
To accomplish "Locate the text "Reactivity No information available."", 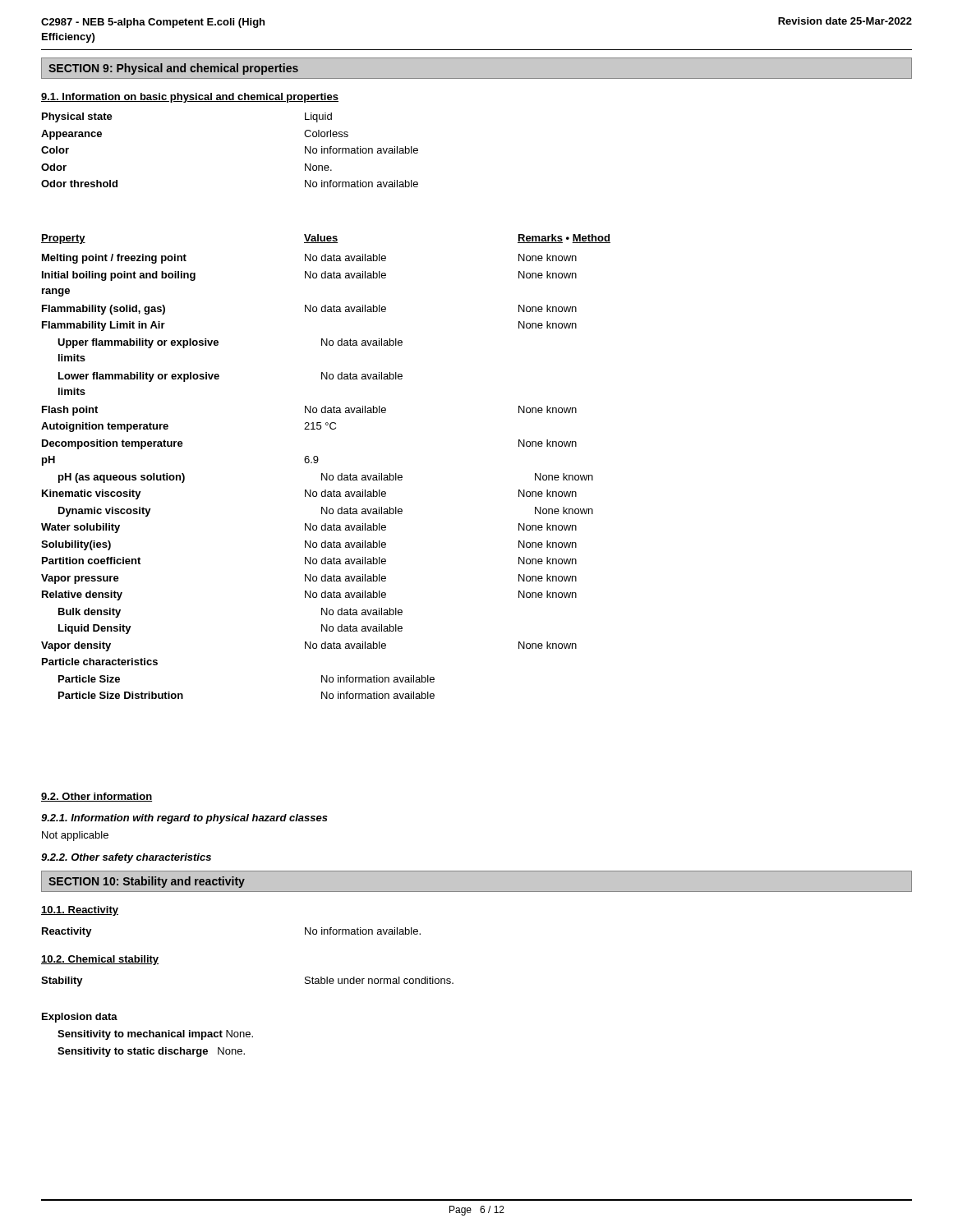I will point(71,932).
